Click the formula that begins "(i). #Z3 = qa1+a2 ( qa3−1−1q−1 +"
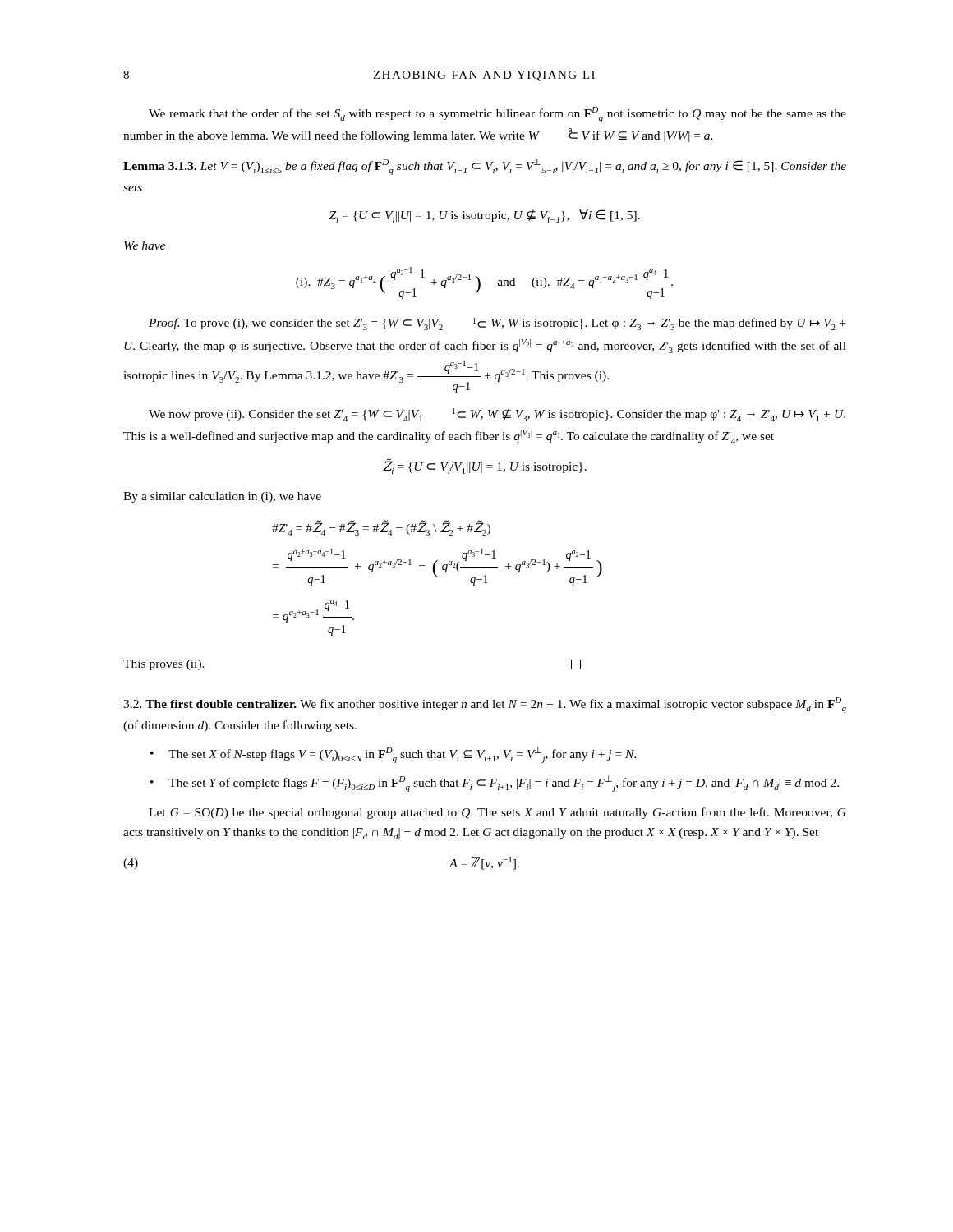The width and height of the screenshot is (953, 1232). pos(485,282)
